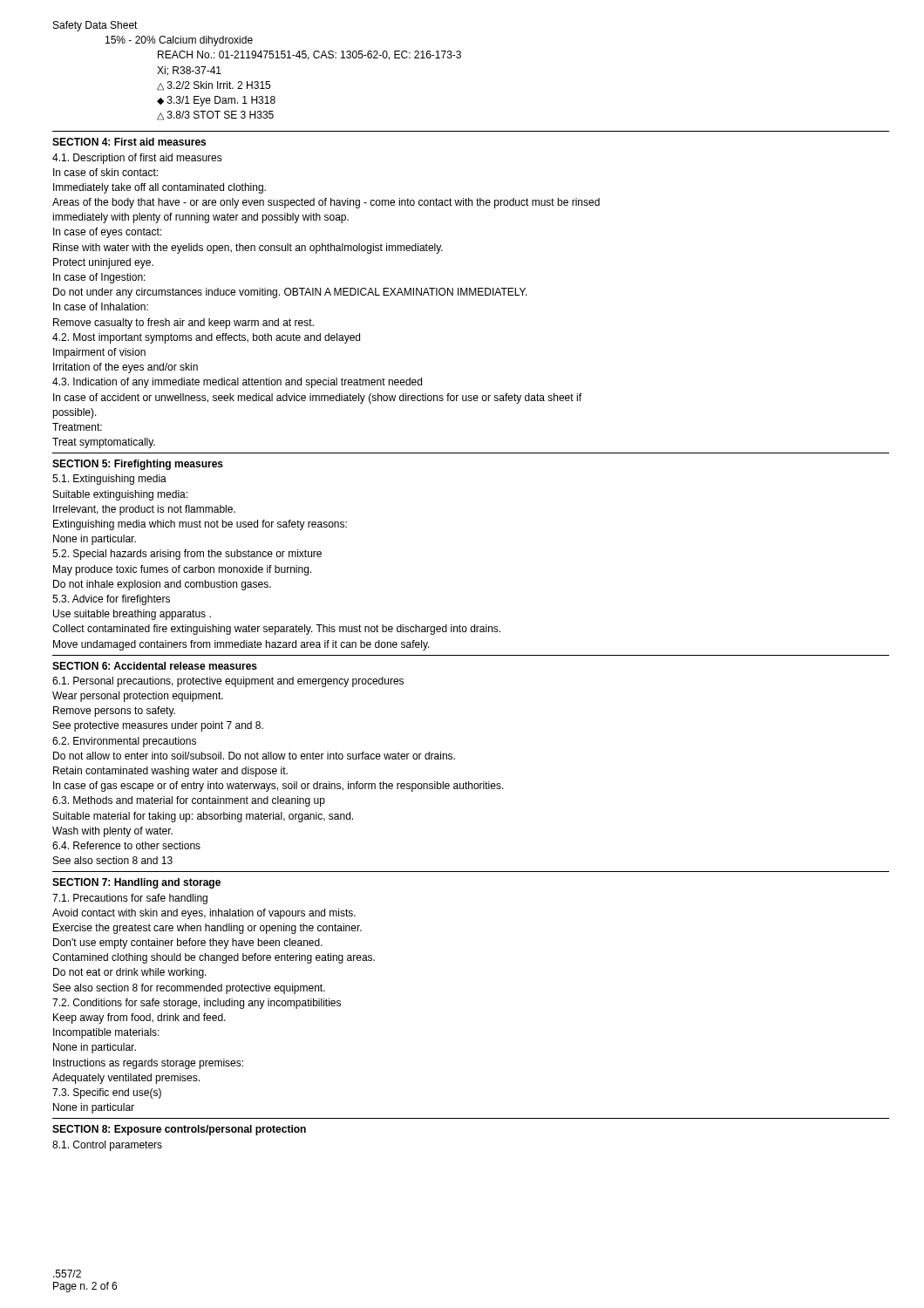Point to the text block starting "SECTION 5: Firefighting"
Viewport: 924px width, 1308px height.
[138, 464]
